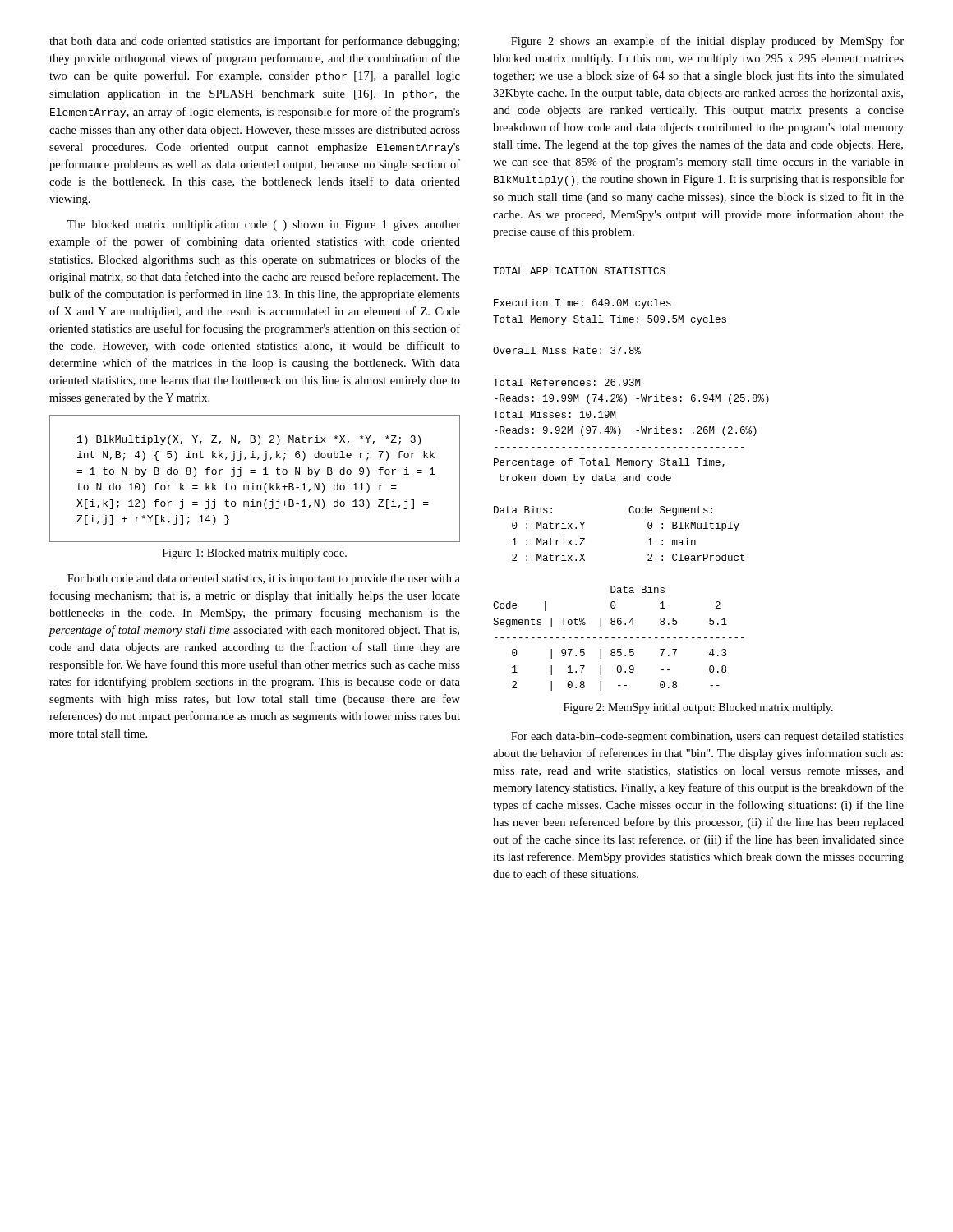Click on the region starting "The blocked matrix multiplication code ("
The image size is (953, 1232).
[x=255, y=311]
